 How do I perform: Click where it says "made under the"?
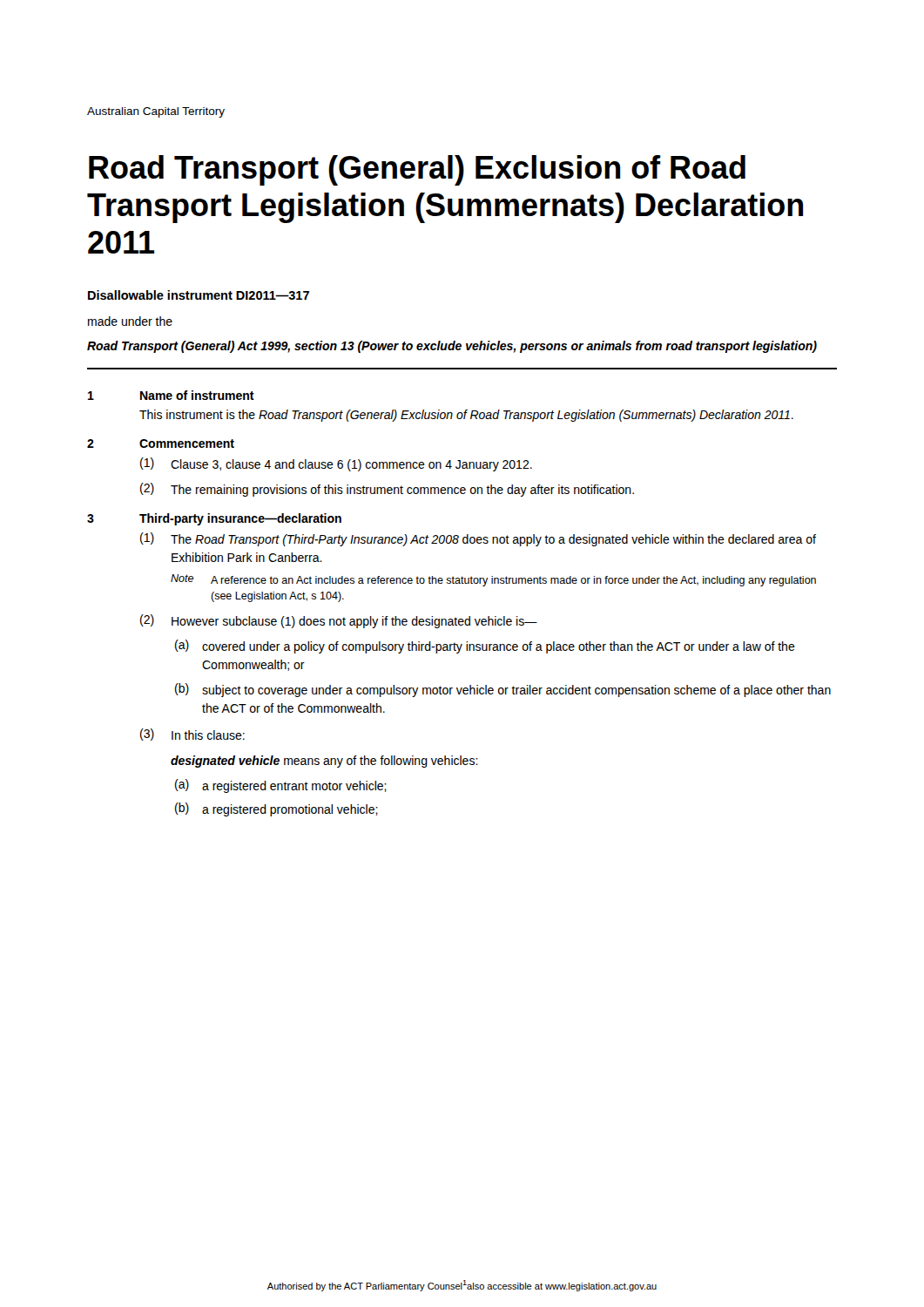[x=130, y=321]
